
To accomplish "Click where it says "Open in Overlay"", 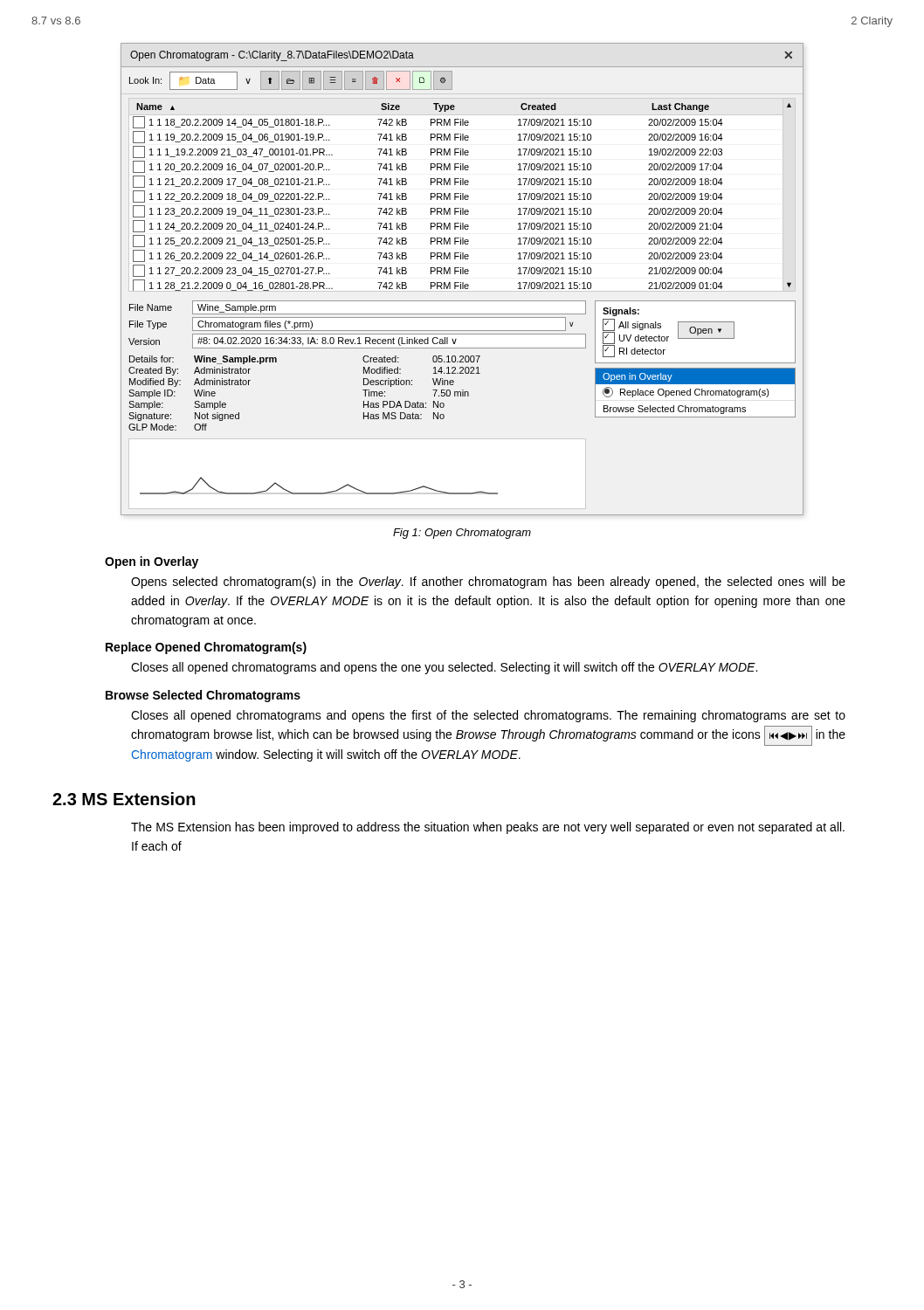I will (x=152, y=562).
